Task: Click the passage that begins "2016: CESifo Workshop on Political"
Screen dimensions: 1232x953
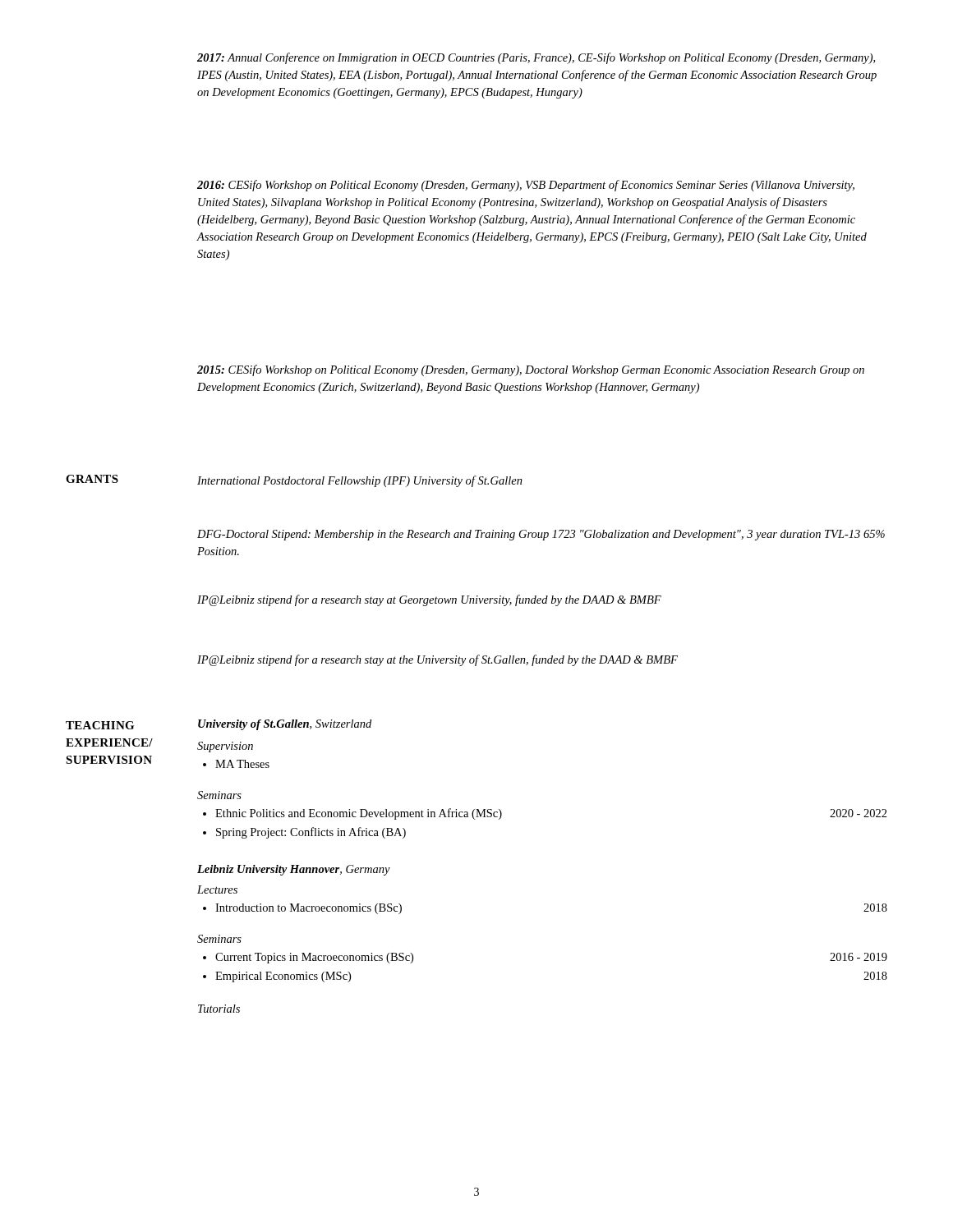Action: (x=532, y=219)
